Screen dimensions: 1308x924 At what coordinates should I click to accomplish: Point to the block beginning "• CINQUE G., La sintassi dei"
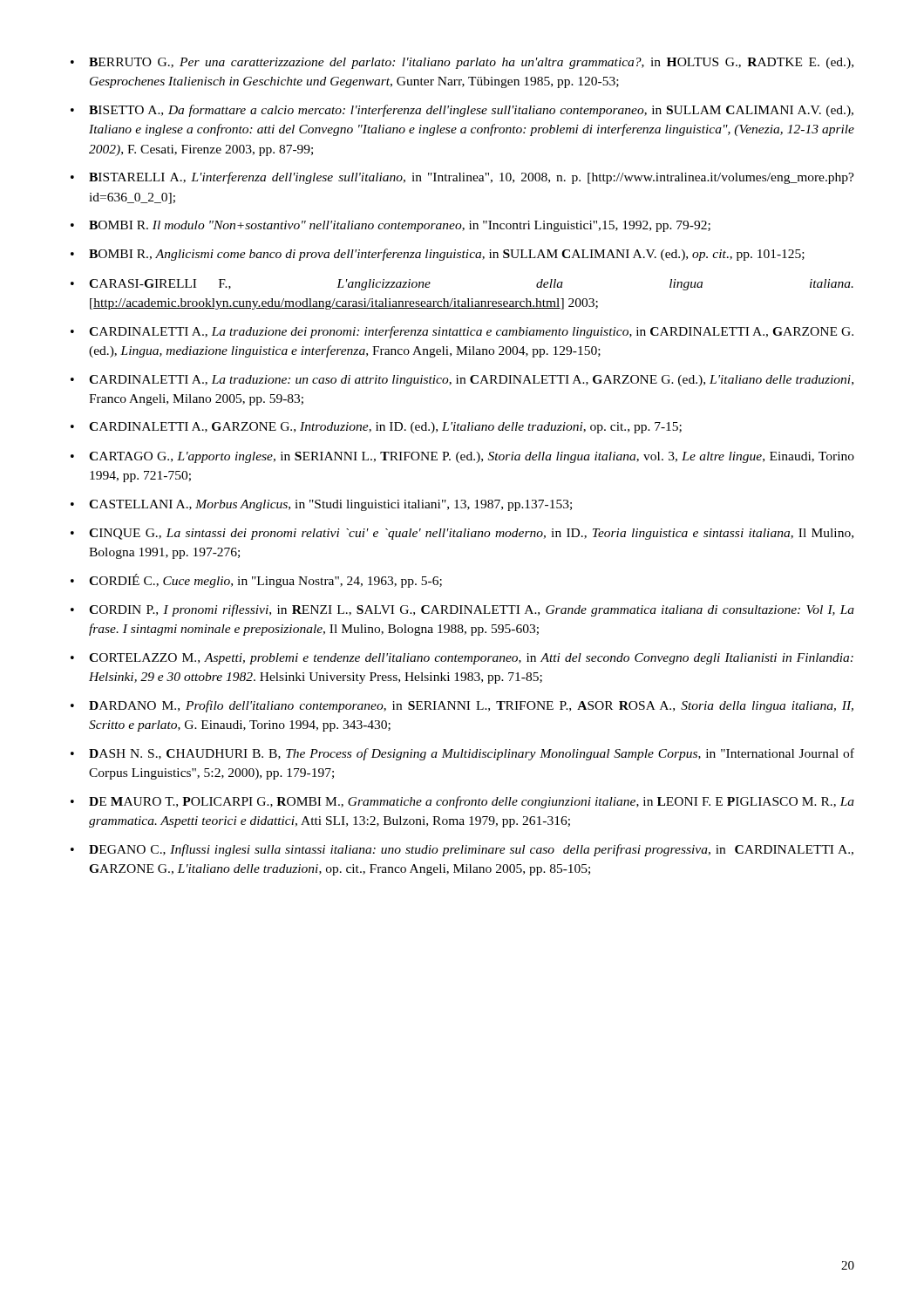pos(462,543)
